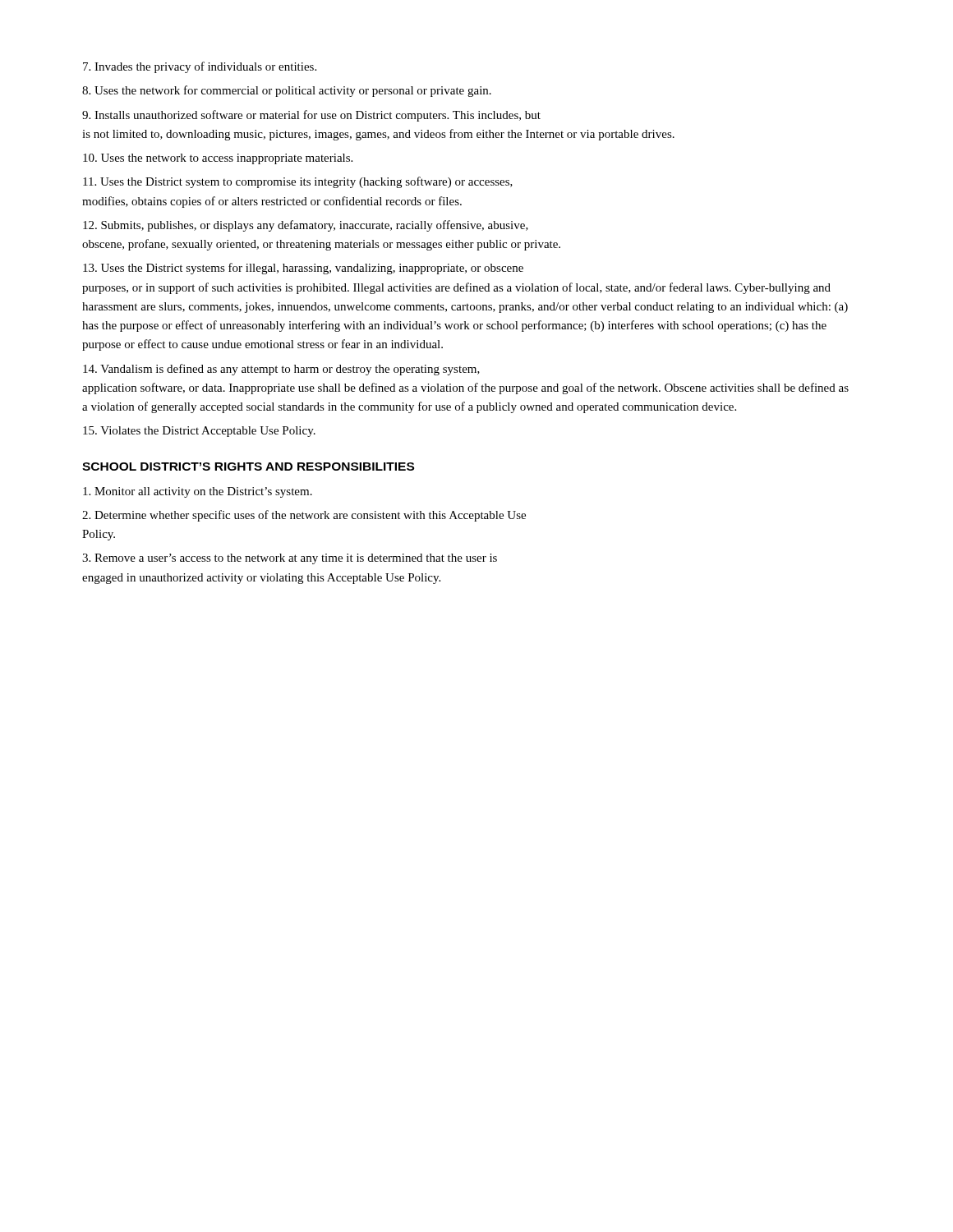Find the list item with the text "12. Submits, publishes,"
Viewport: 953px width, 1232px height.
pyautogui.click(x=322, y=234)
